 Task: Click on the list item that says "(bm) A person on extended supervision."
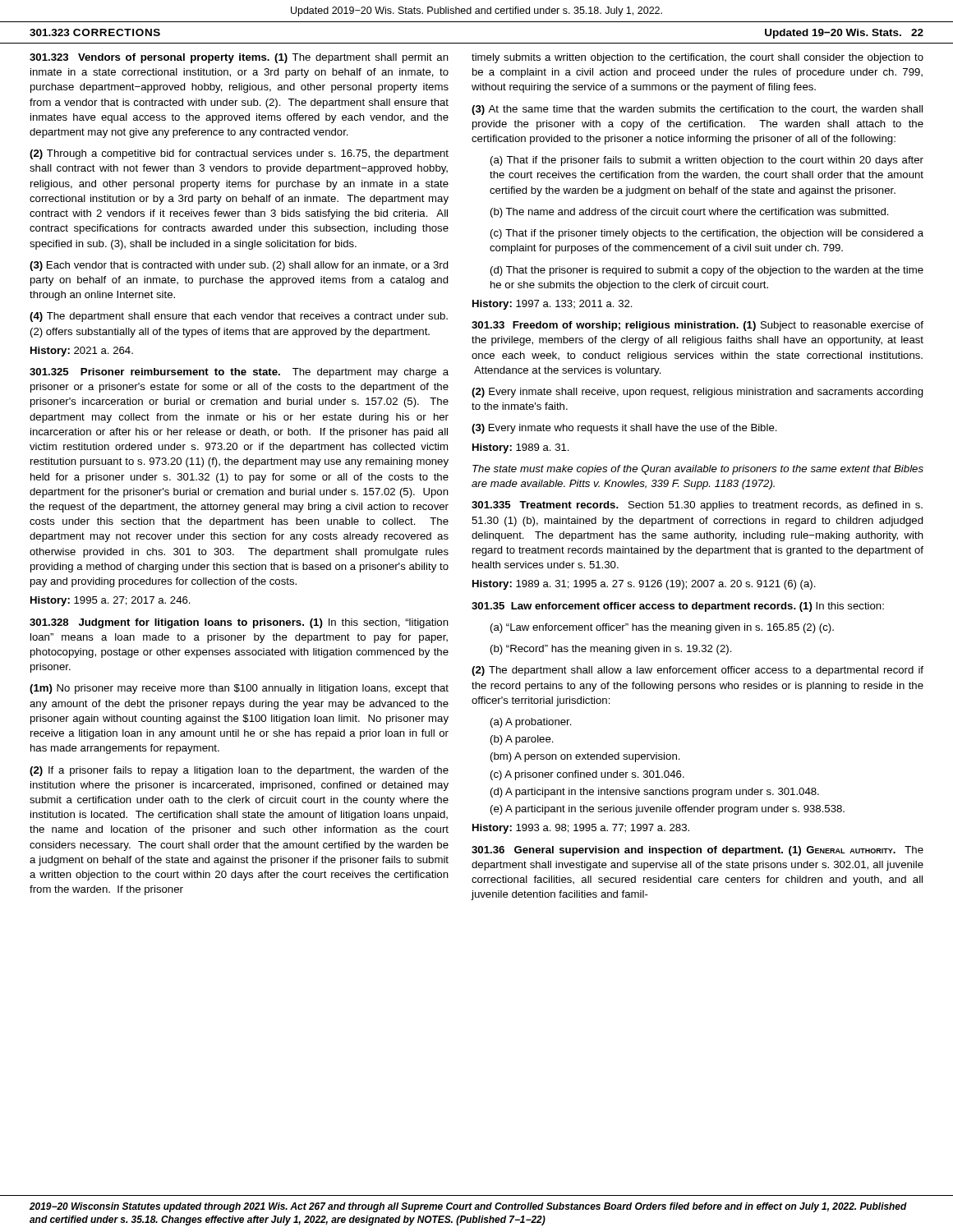(x=585, y=756)
